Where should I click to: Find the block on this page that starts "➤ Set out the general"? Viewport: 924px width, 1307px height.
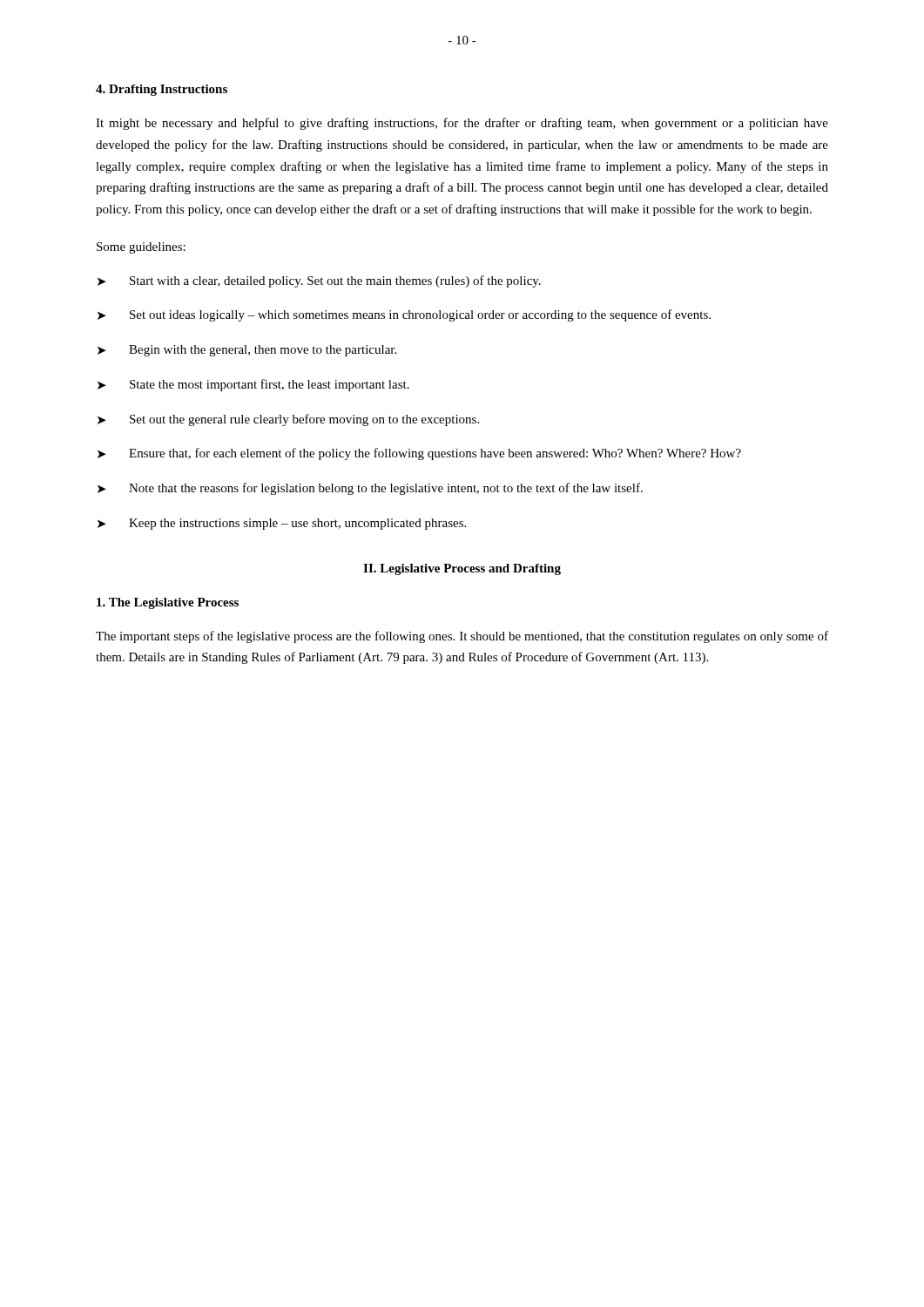click(462, 419)
